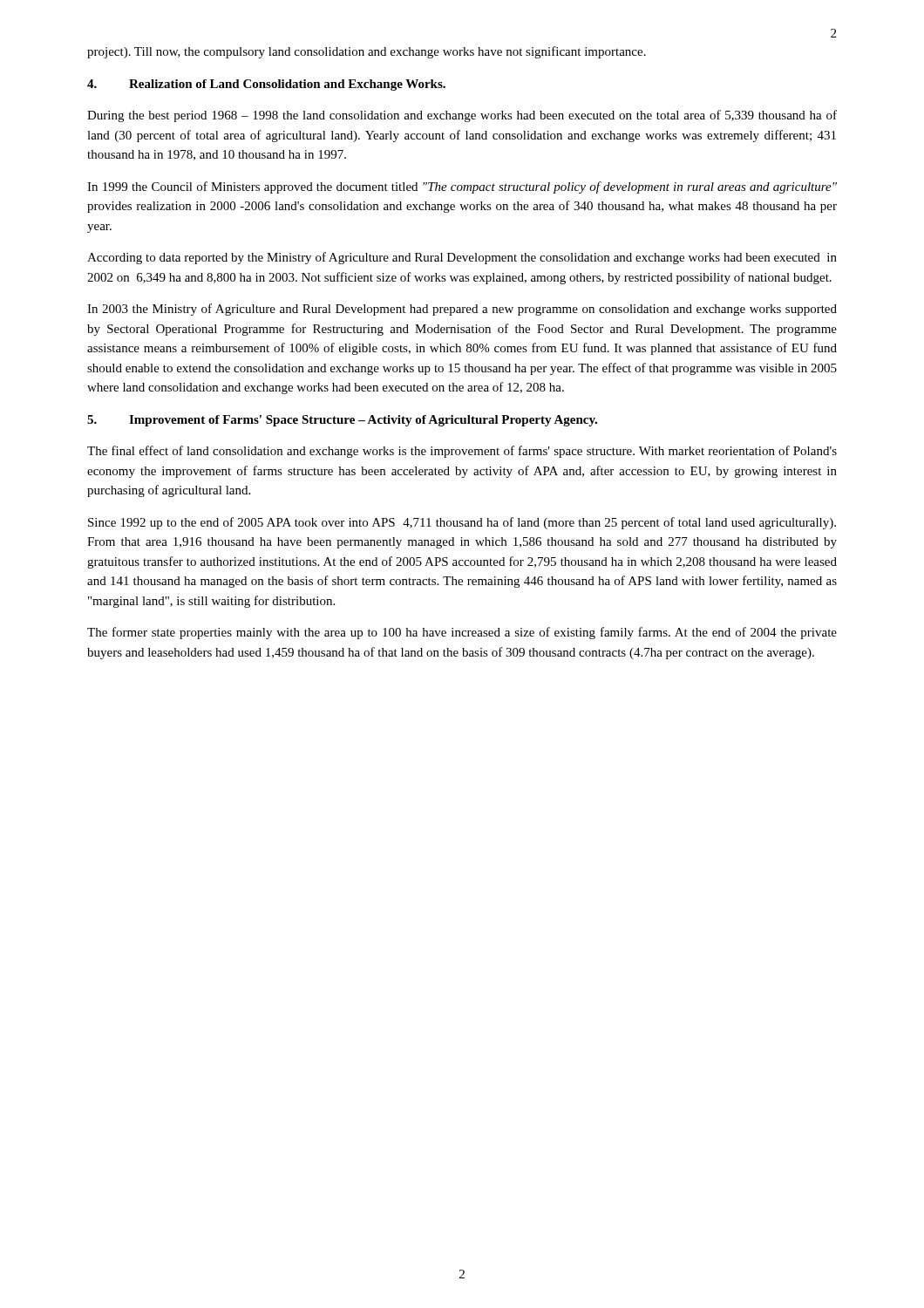Navigate to the text block starting "During the best period 1968 – 1998"
Screen dimensions: 1308x924
(462, 135)
